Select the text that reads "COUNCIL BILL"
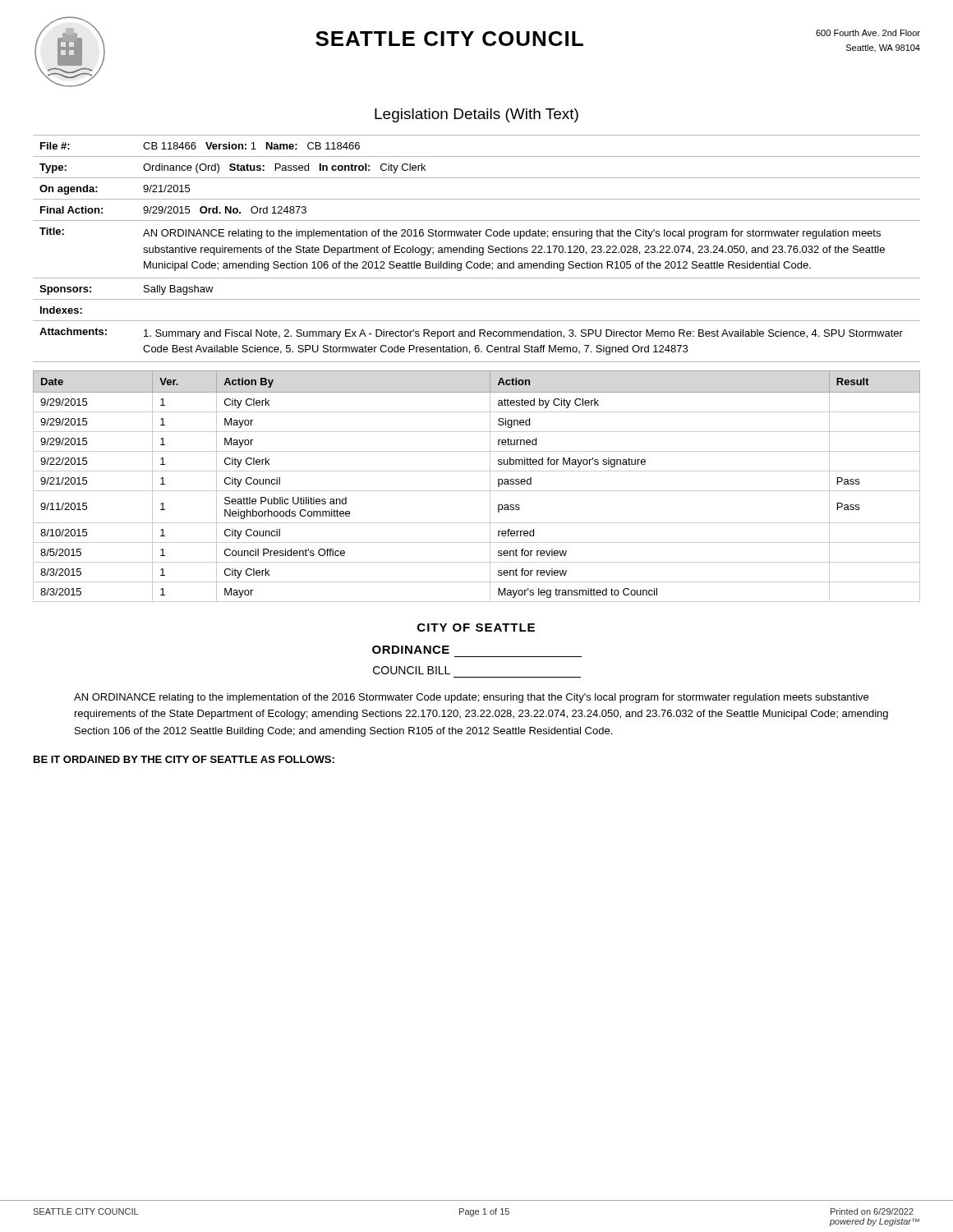 pos(476,670)
